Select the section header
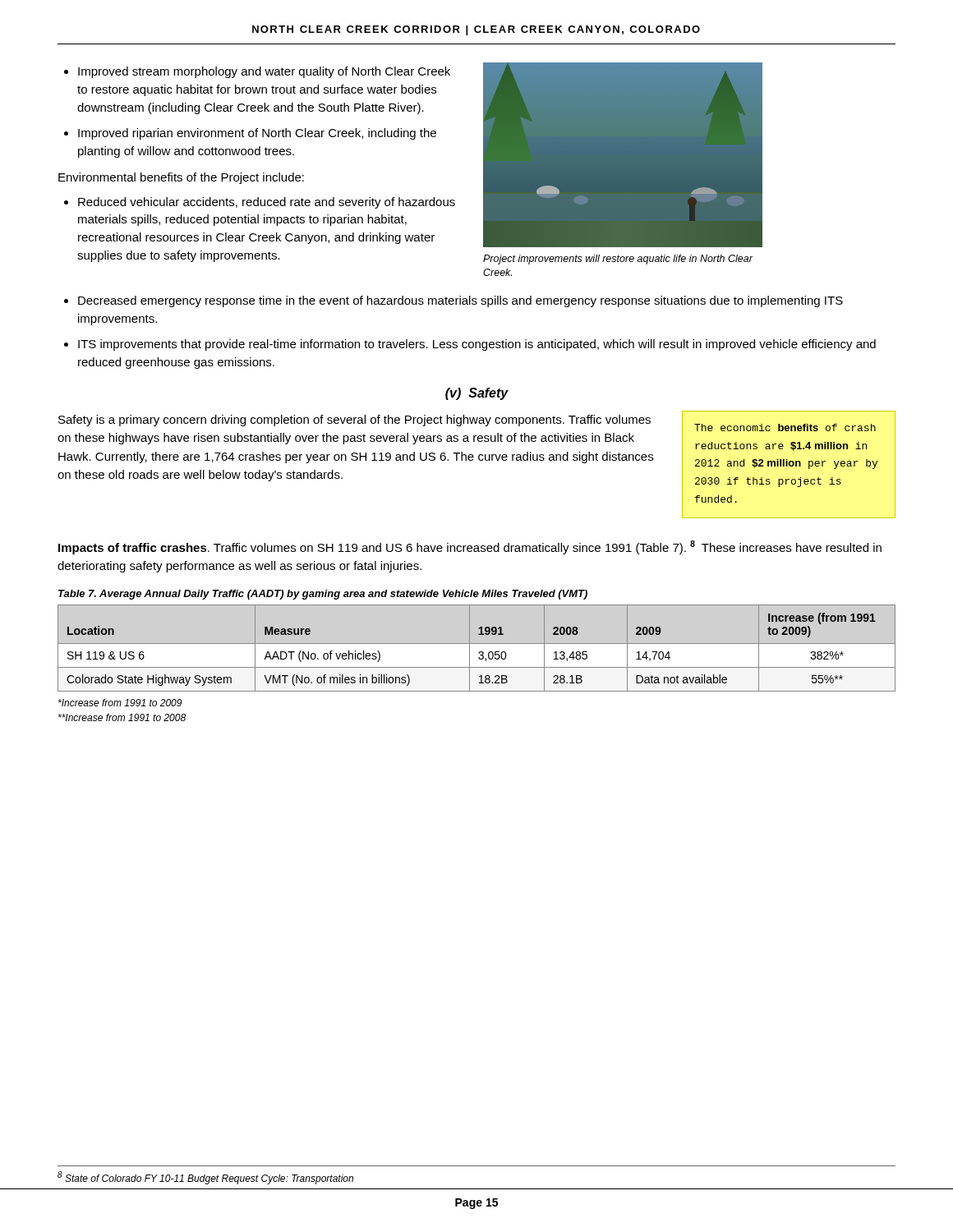Screen dimensions: 1232x953 (x=476, y=393)
